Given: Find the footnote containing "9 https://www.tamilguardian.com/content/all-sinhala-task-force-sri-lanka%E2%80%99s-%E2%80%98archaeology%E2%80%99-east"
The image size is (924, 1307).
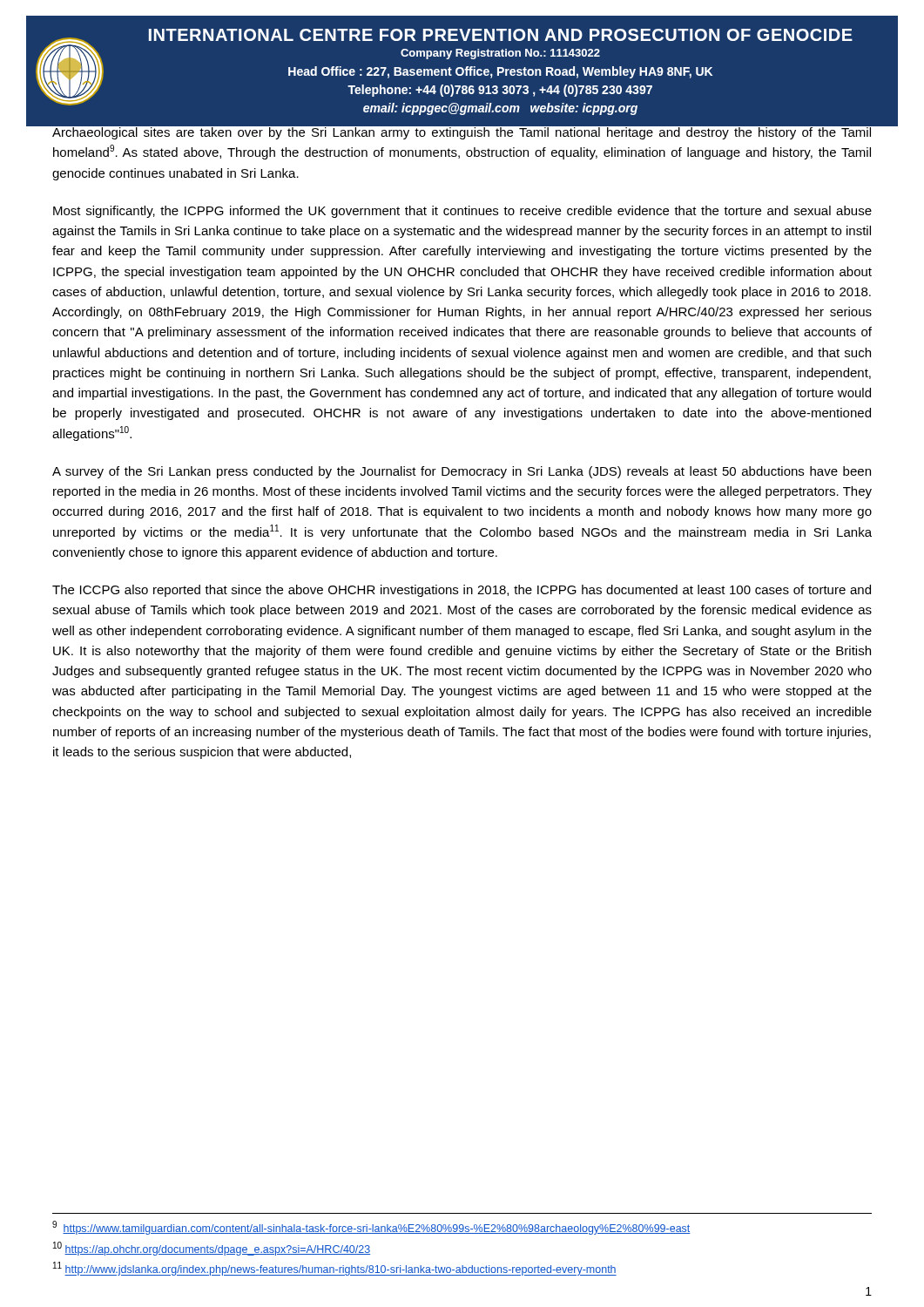Looking at the screenshot, I should (x=371, y=1227).
